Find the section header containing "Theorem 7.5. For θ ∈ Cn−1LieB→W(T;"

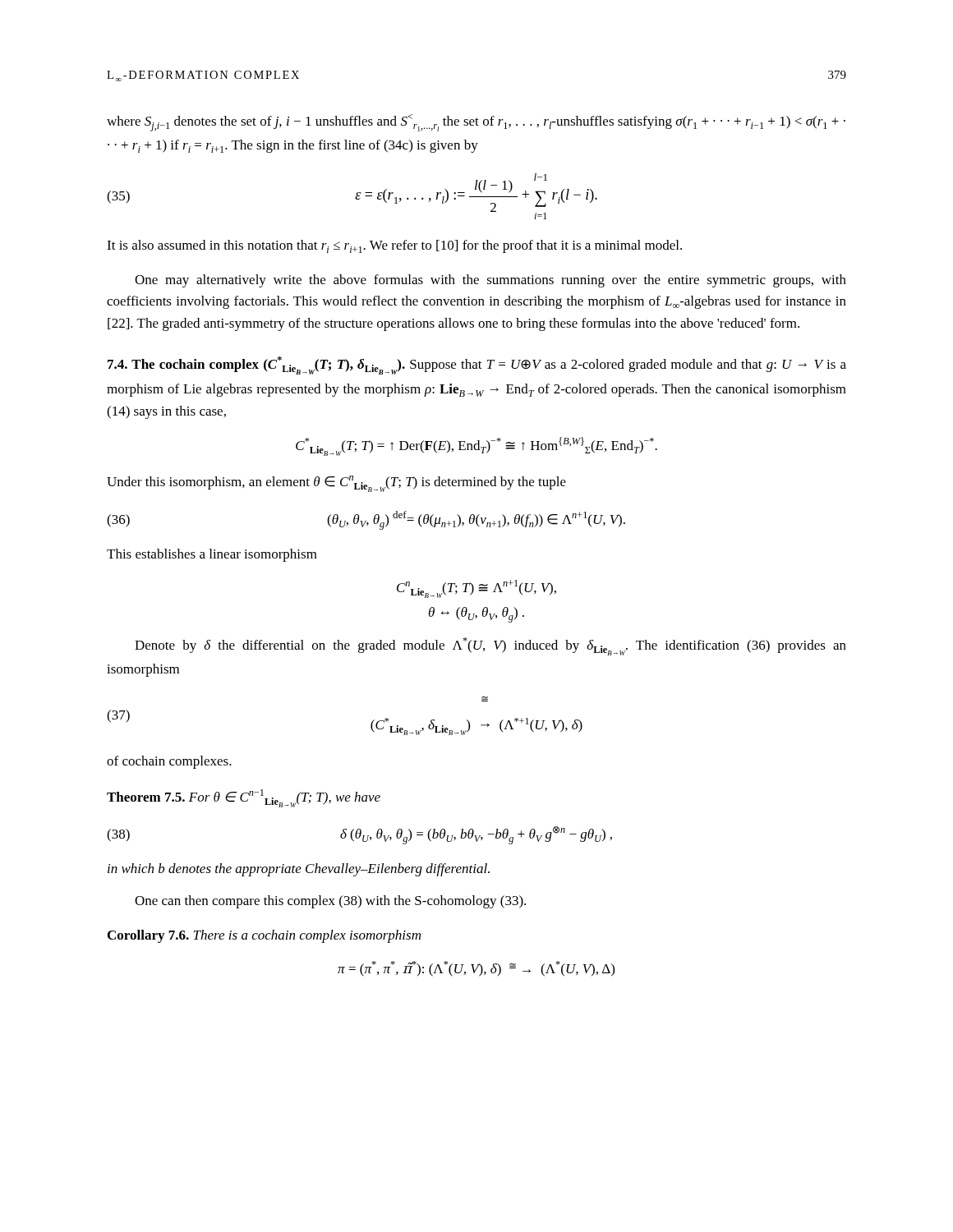[x=244, y=798]
